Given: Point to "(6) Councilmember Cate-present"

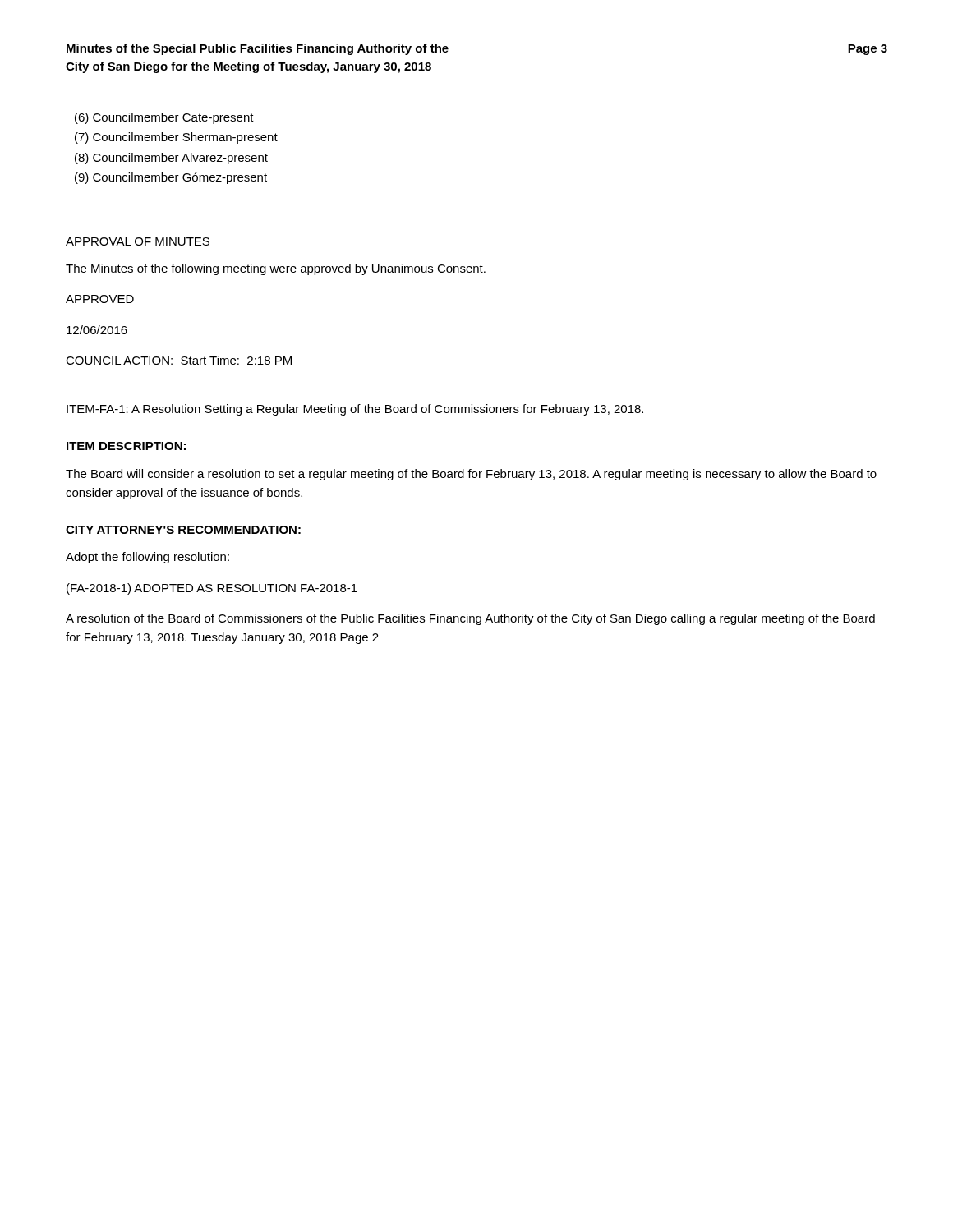Looking at the screenshot, I should (164, 117).
